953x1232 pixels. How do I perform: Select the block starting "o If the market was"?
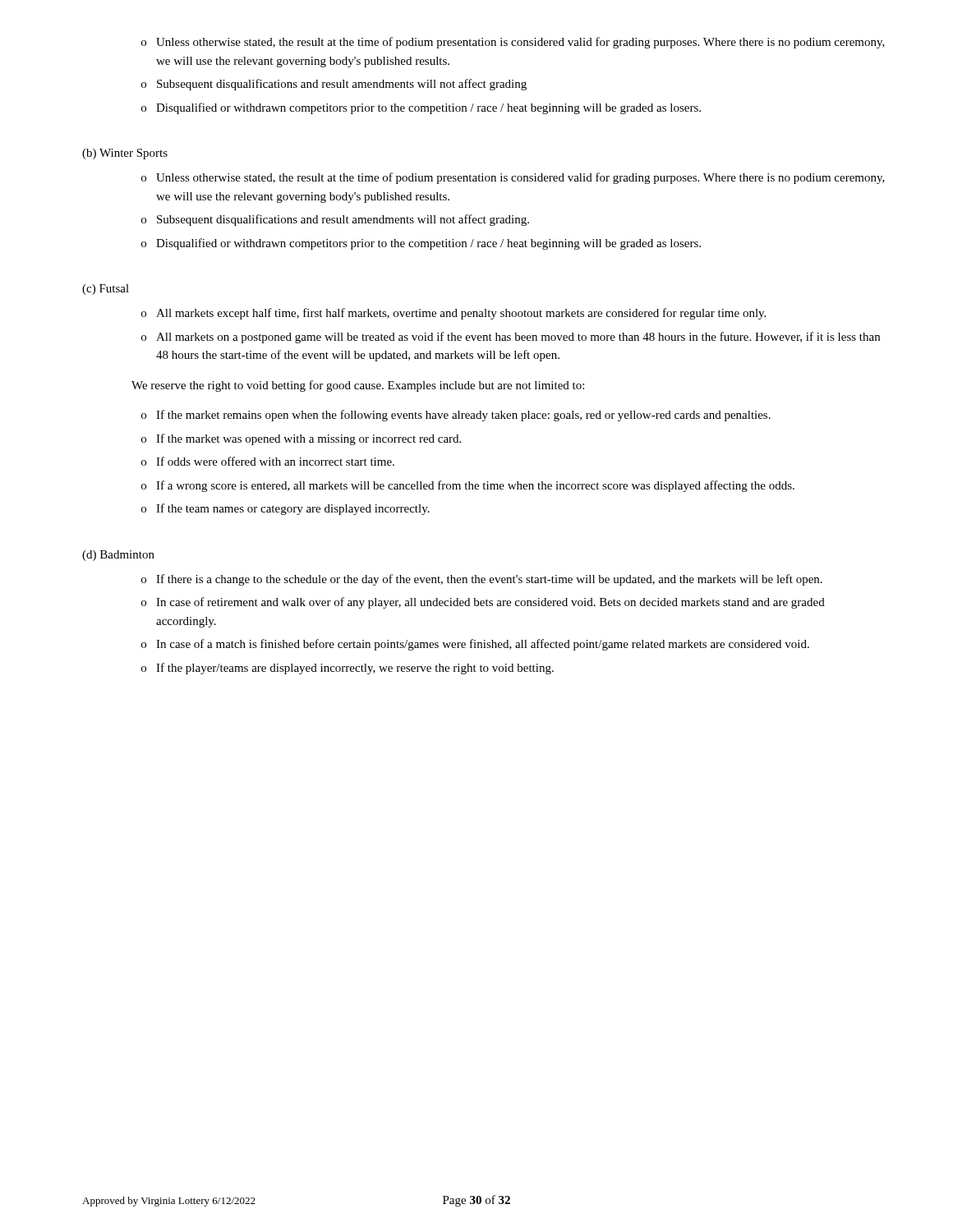(301, 439)
